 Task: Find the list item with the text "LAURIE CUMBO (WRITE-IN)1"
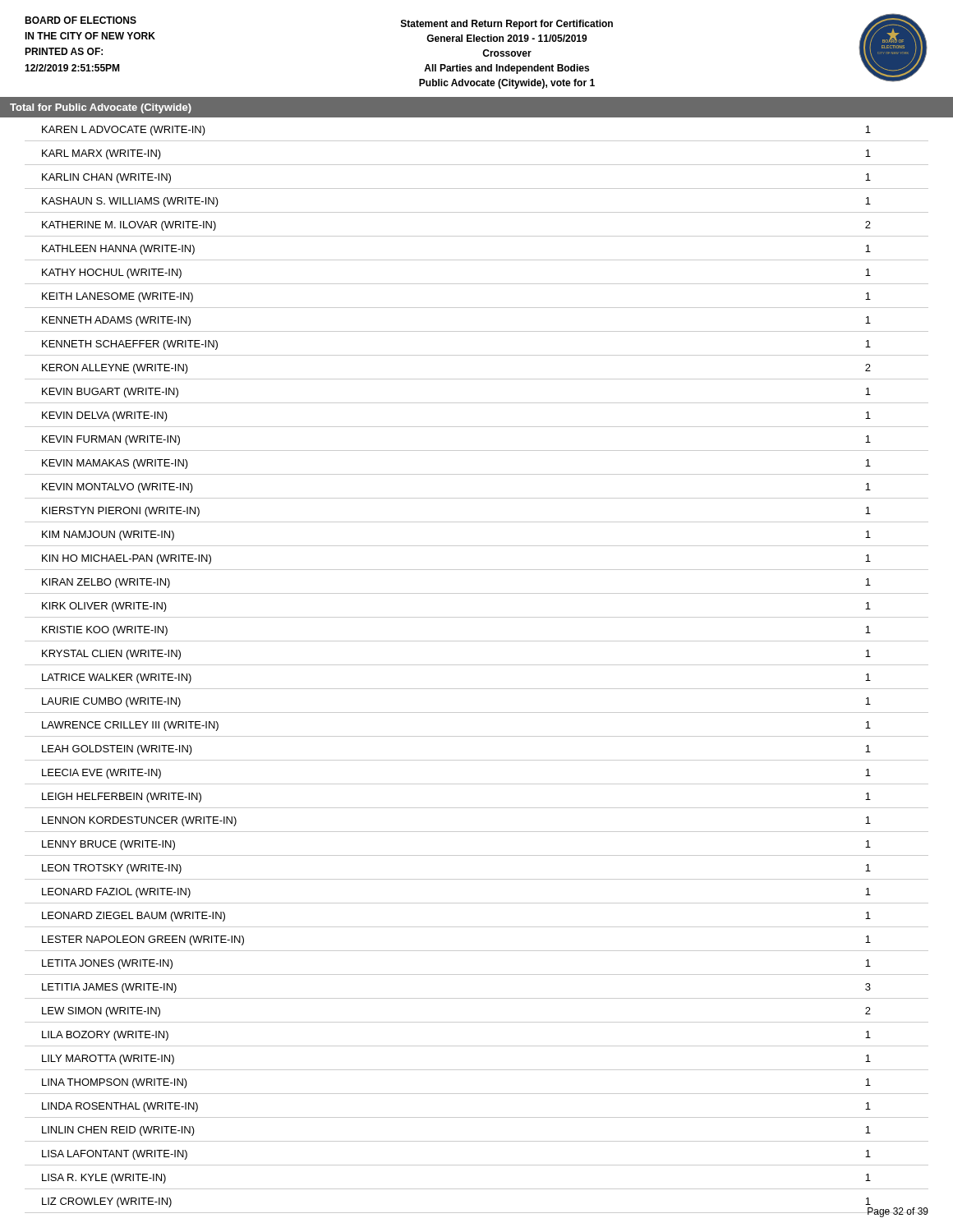coord(481,701)
